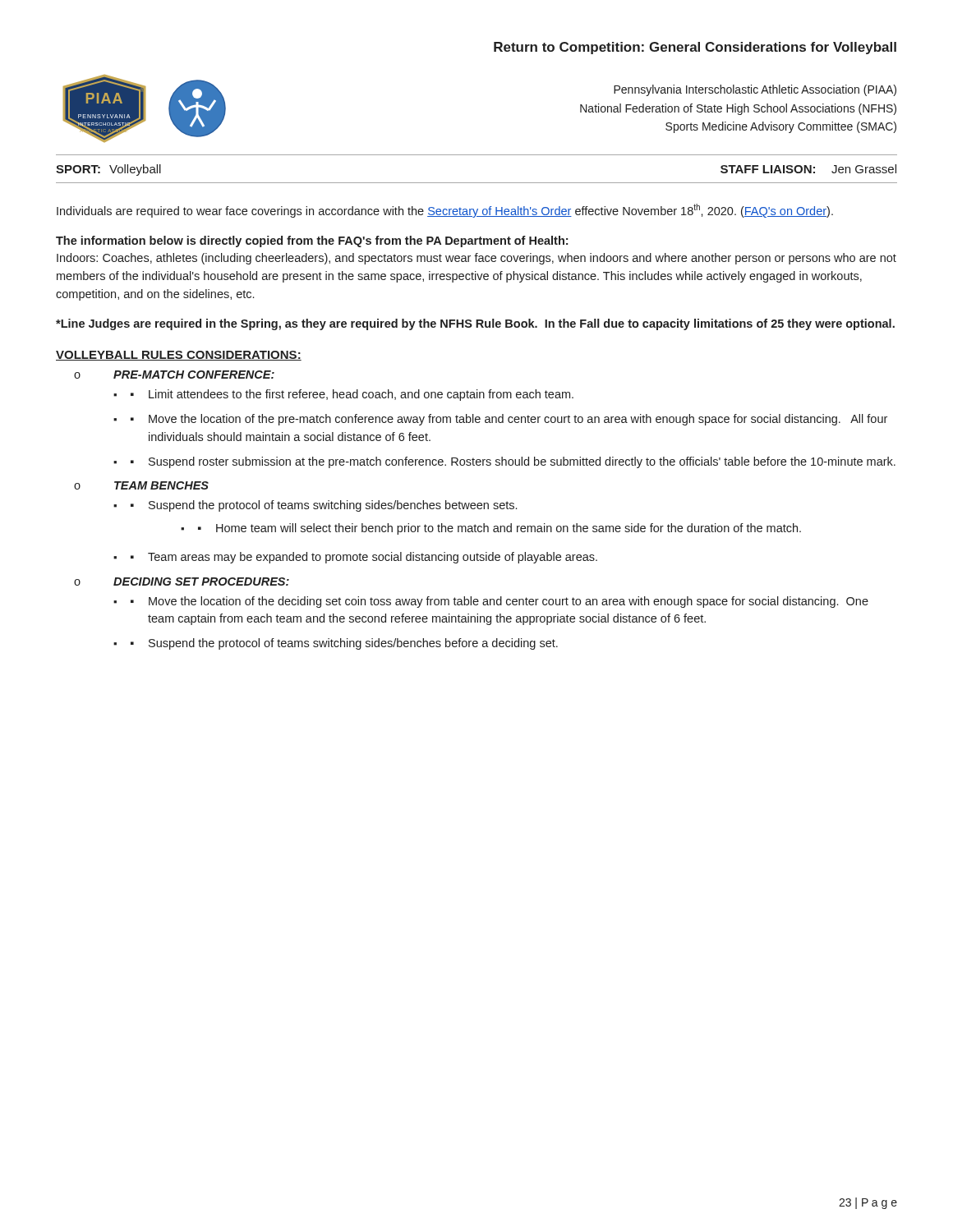This screenshot has width=953, height=1232.
Task: Point to the block beginning "▪ Suspend roster"
Action: click(x=513, y=462)
